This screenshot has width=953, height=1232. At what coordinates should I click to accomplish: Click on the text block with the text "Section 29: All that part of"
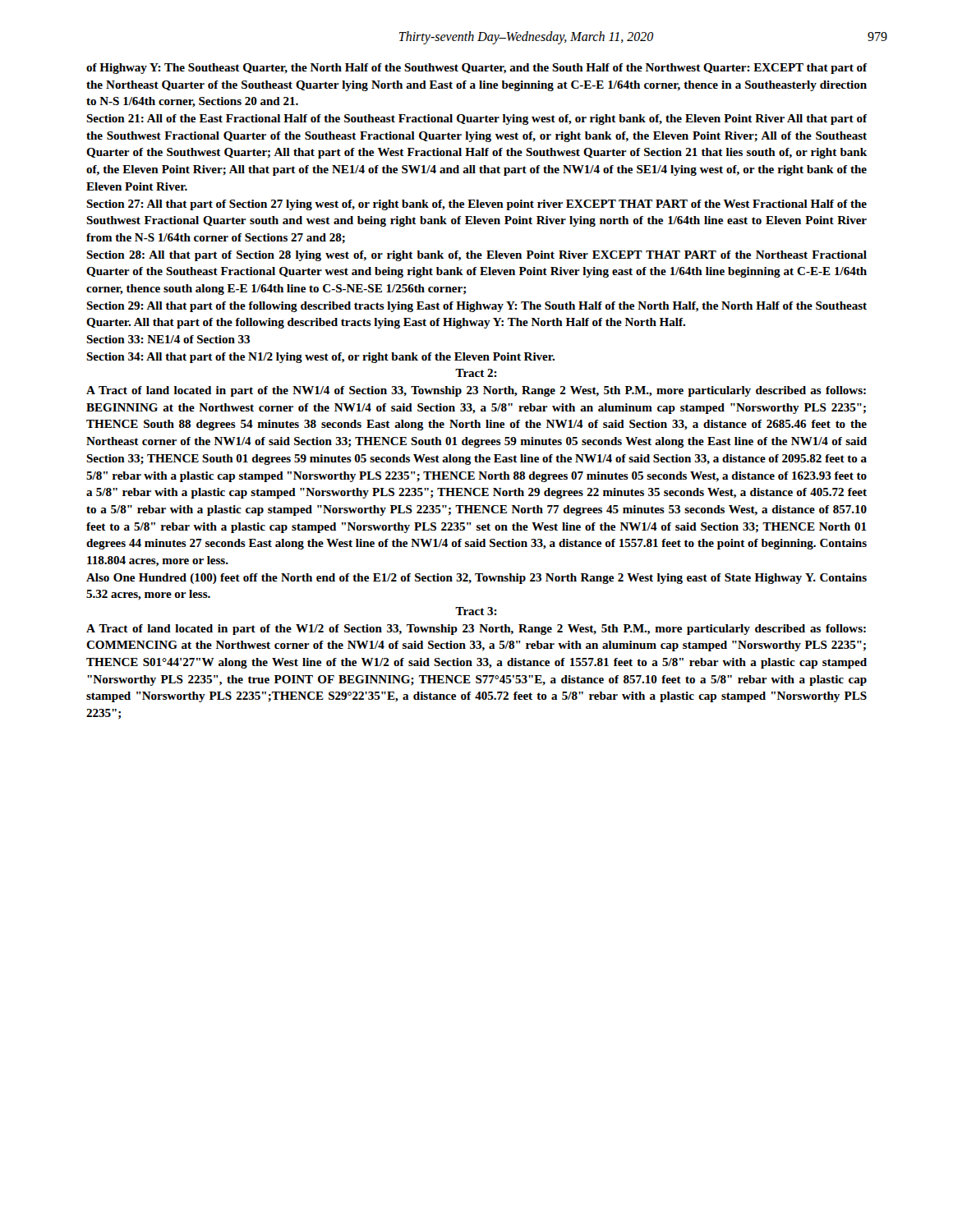click(x=476, y=314)
